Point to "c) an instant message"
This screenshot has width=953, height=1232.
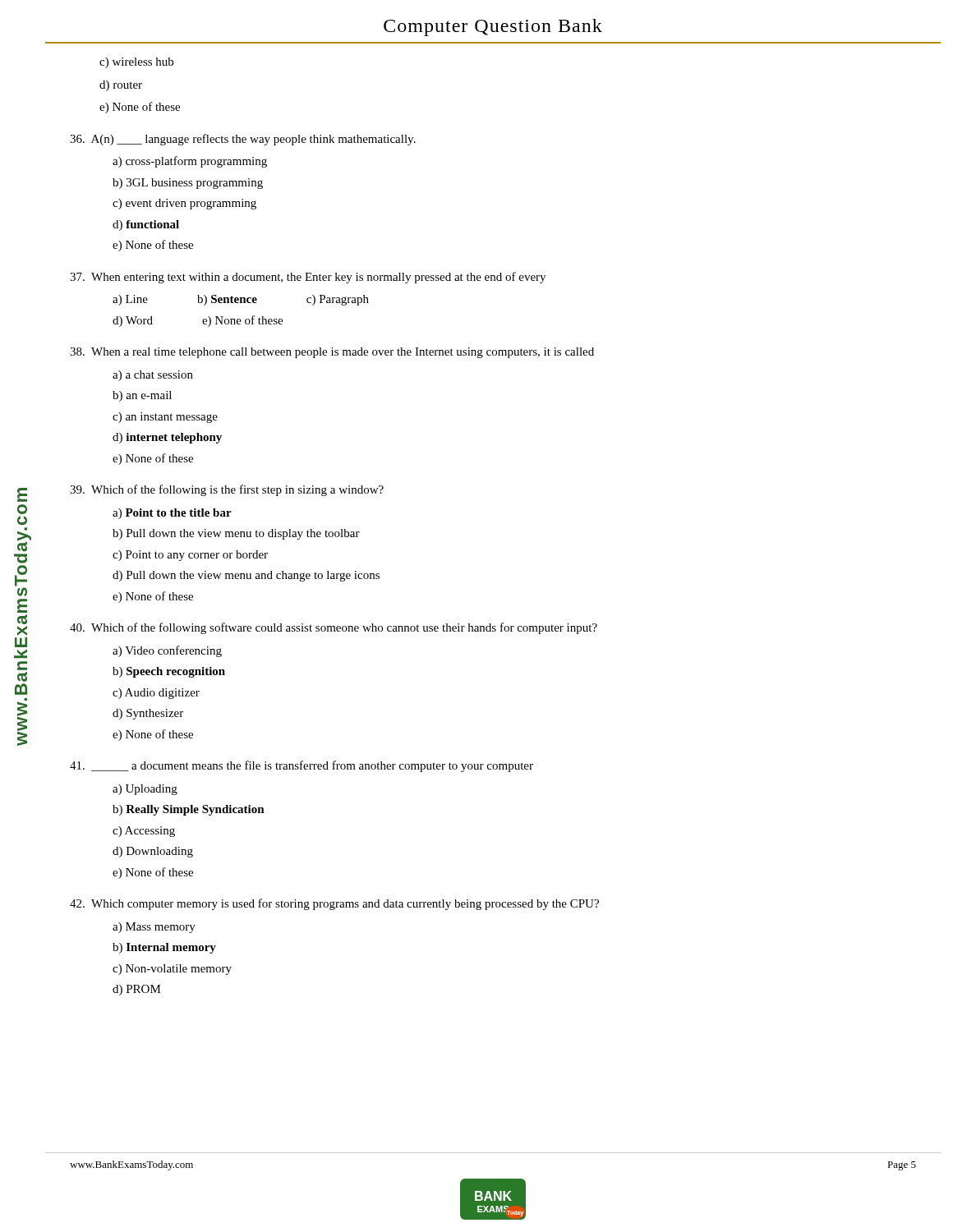pyautogui.click(x=165, y=416)
